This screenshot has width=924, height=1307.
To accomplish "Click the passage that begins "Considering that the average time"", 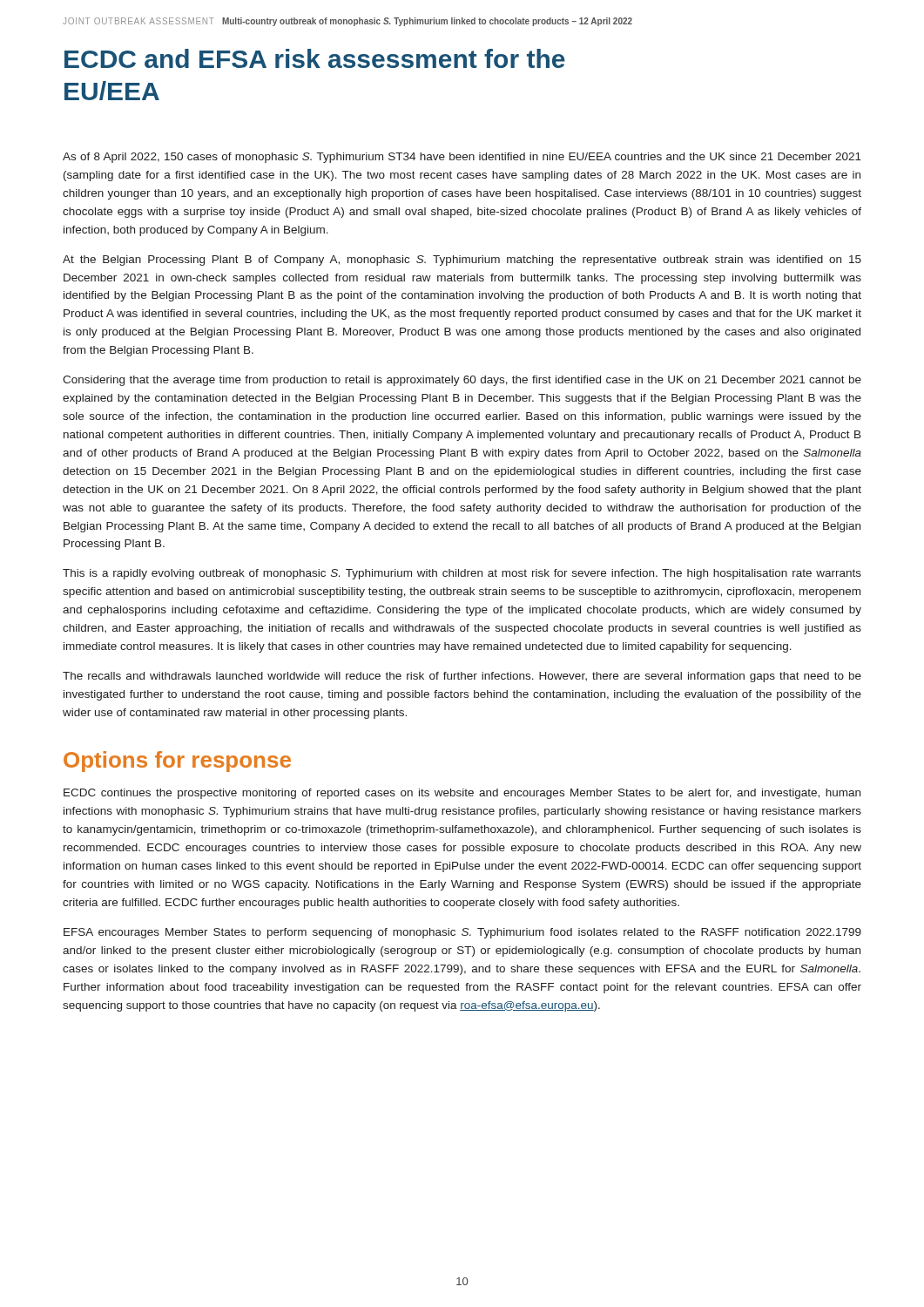I will pyautogui.click(x=462, y=462).
